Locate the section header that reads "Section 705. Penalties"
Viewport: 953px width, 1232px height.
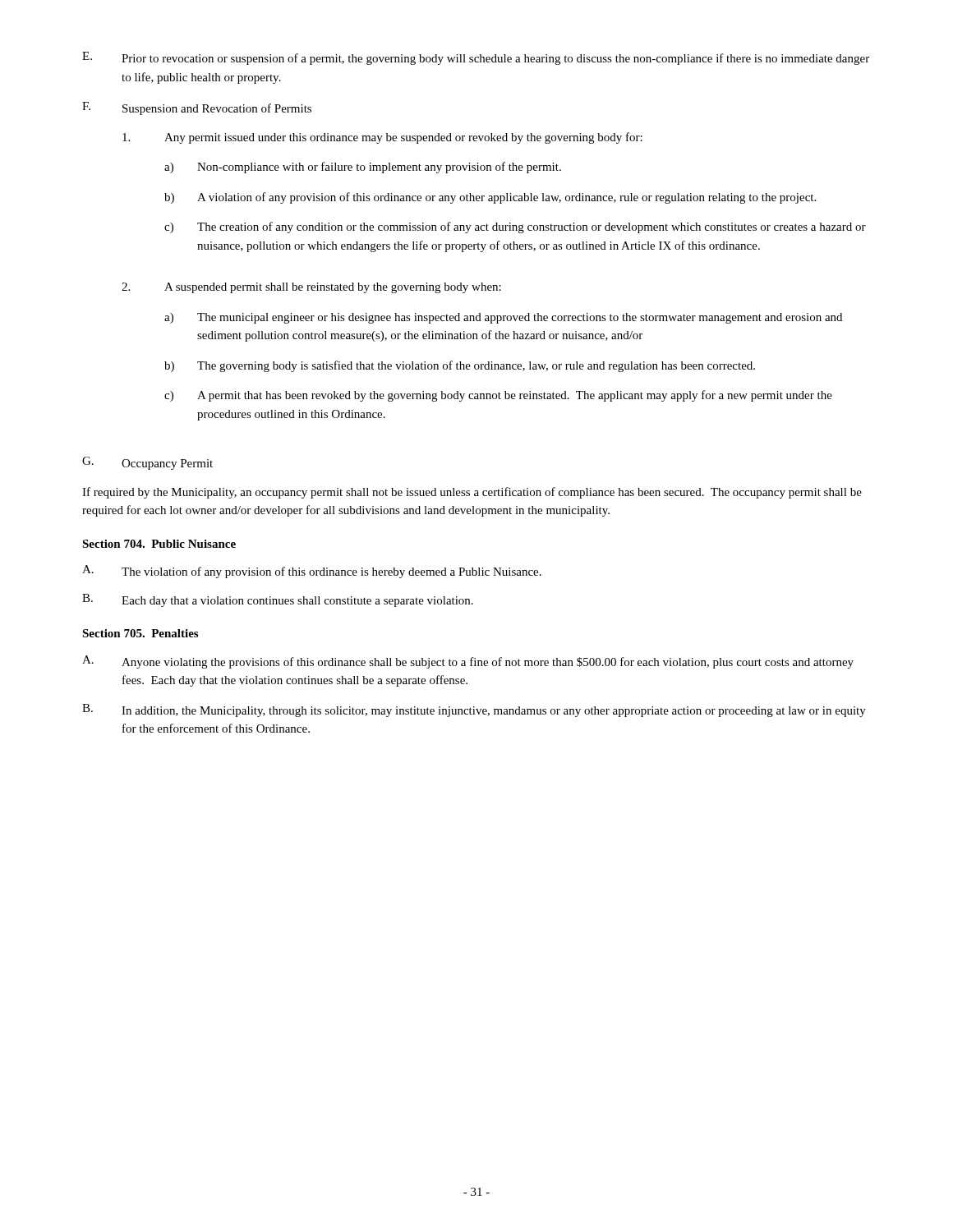click(x=140, y=633)
